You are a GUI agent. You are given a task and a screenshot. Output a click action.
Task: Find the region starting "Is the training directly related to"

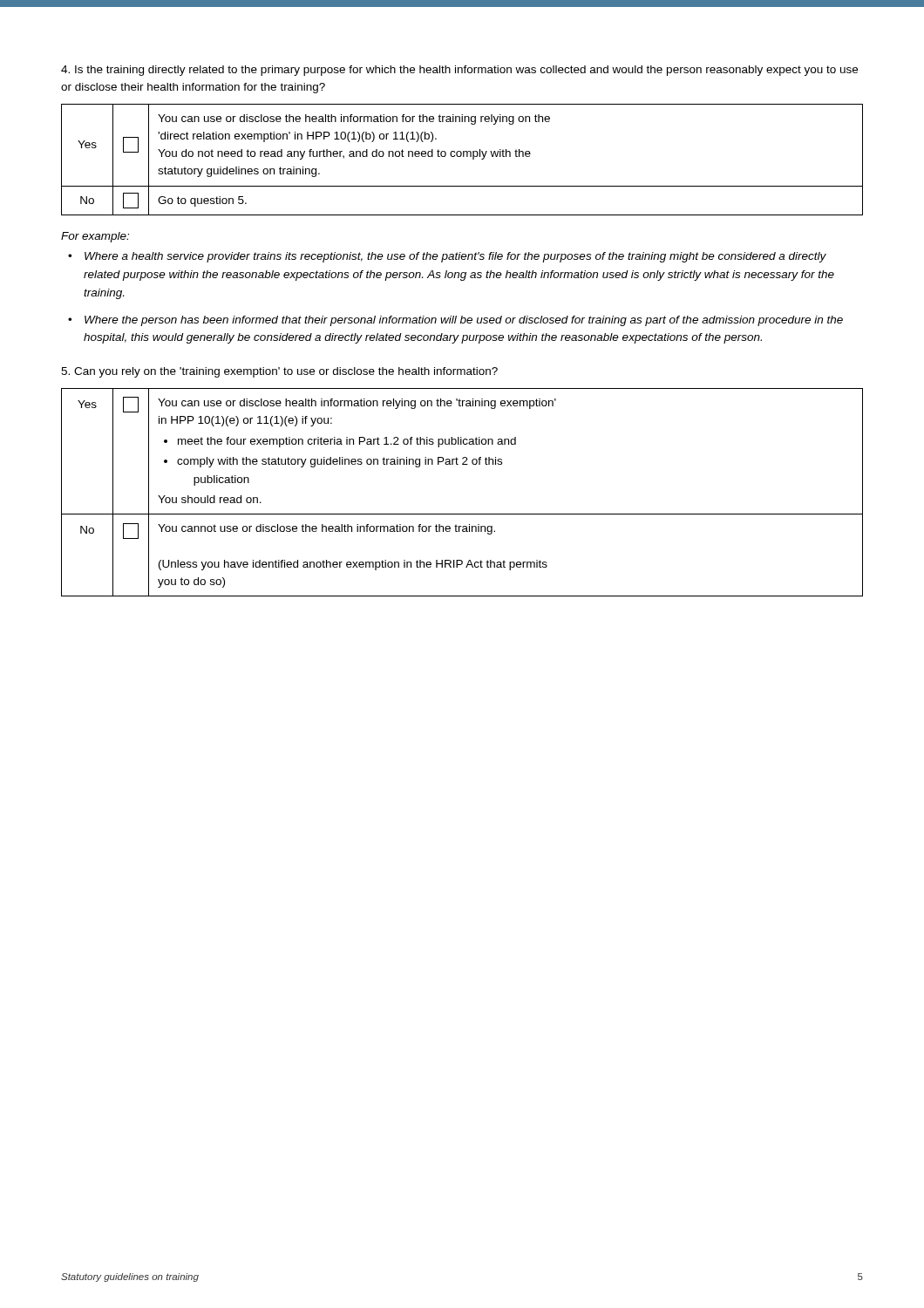tap(460, 78)
